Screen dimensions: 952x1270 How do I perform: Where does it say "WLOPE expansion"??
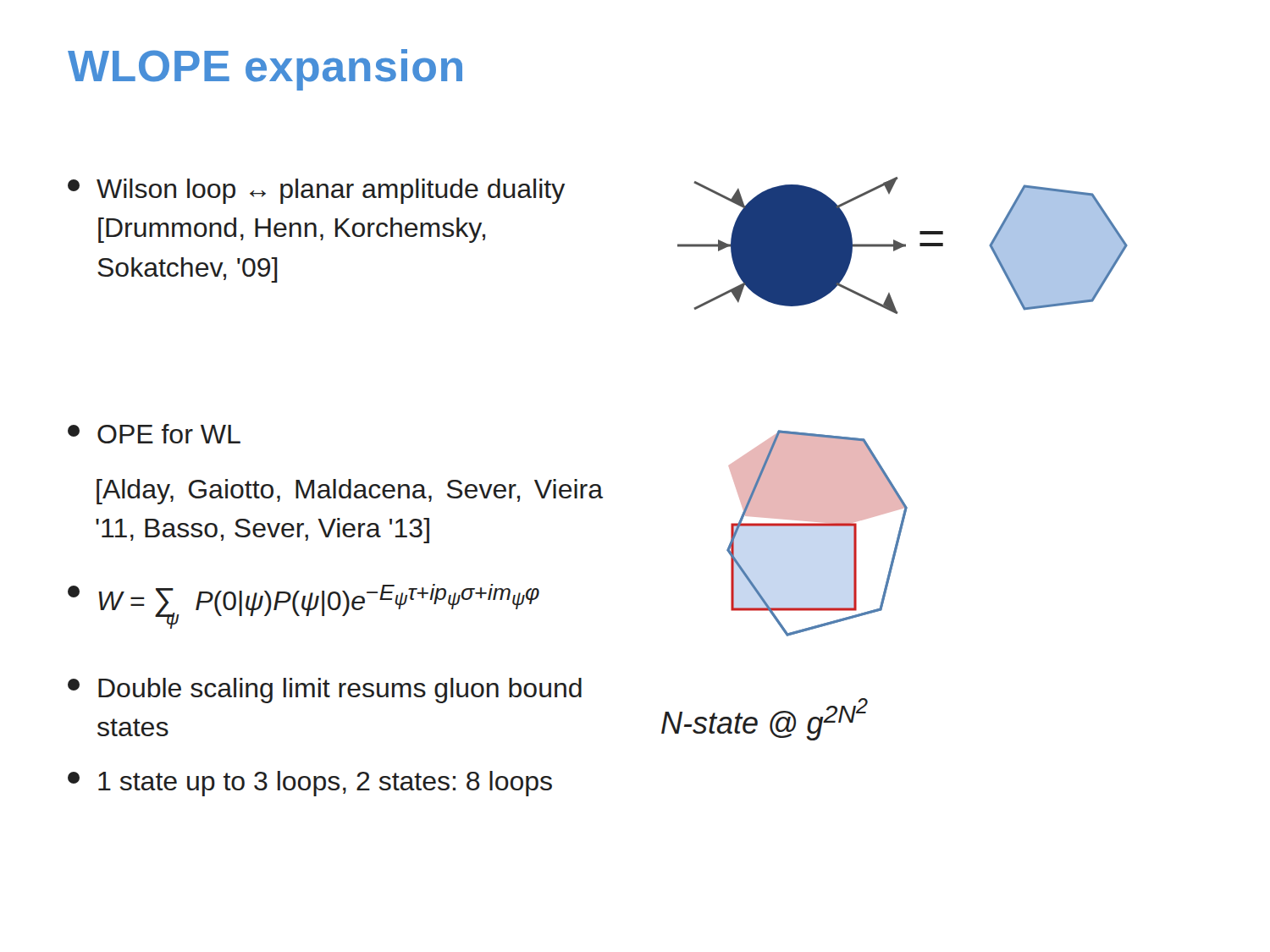tap(267, 66)
